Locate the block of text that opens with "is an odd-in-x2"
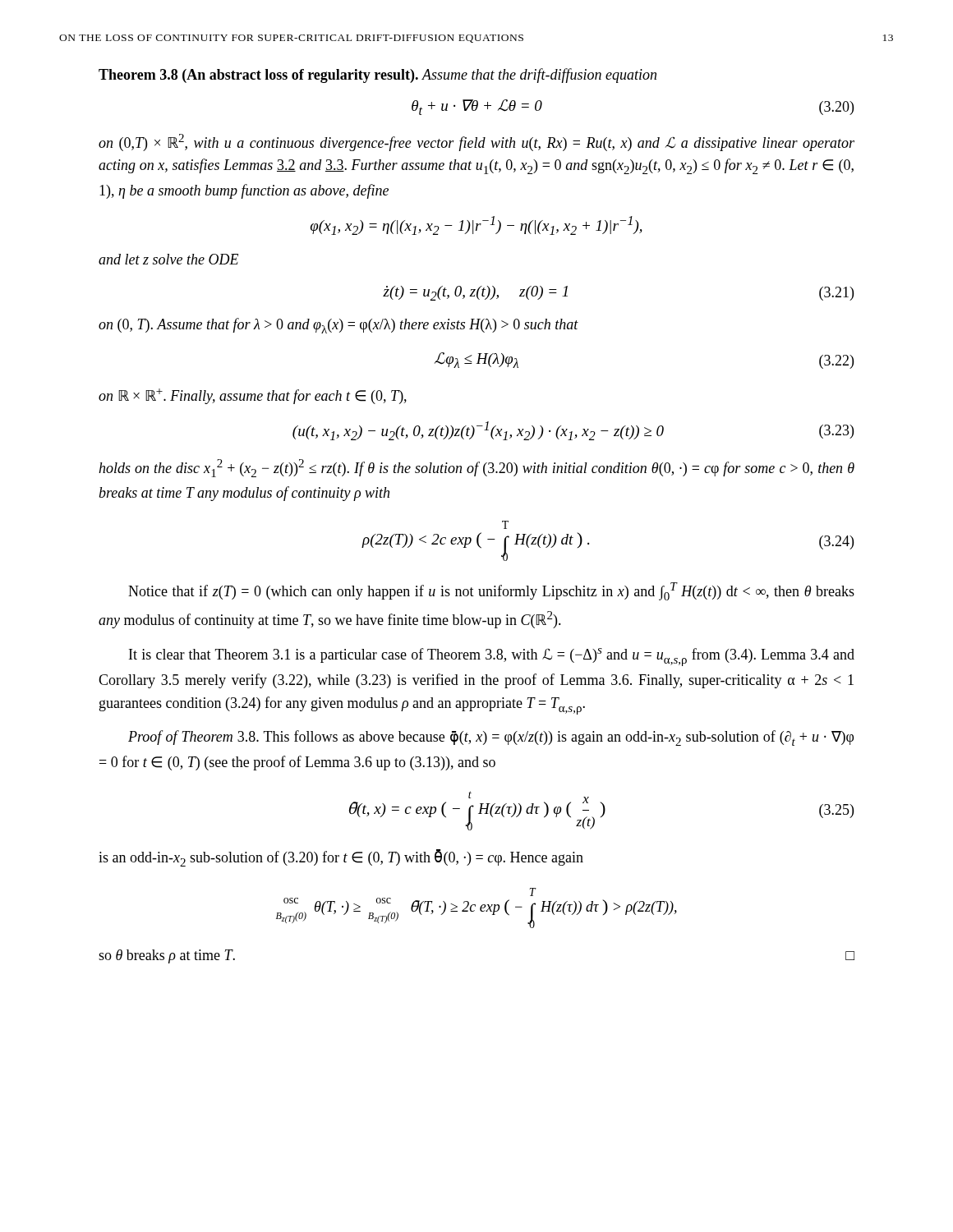Viewport: 953px width, 1232px height. pos(341,859)
